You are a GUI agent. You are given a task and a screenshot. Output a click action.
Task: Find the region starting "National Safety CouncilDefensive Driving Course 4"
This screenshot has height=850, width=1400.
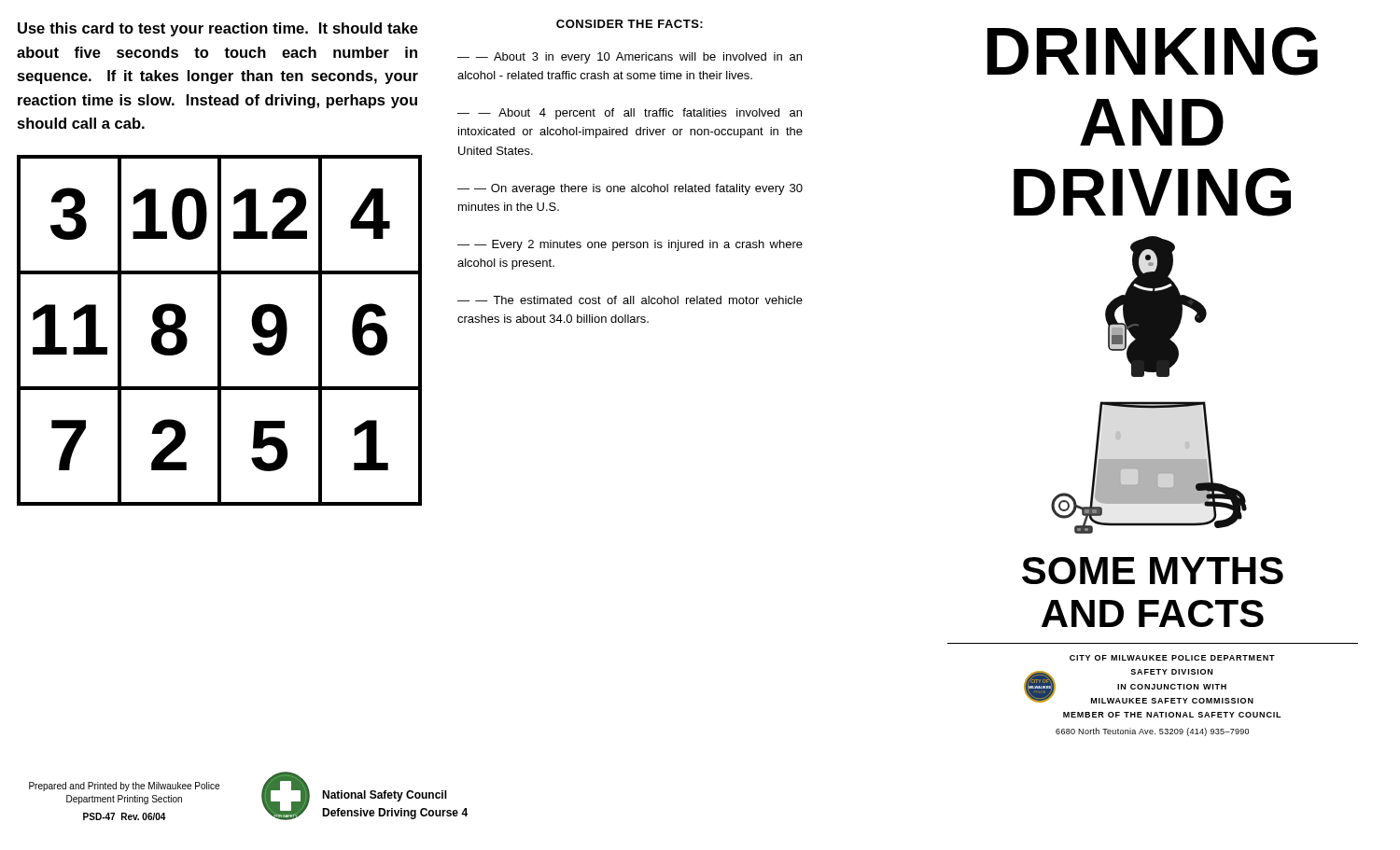click(395, 804)
